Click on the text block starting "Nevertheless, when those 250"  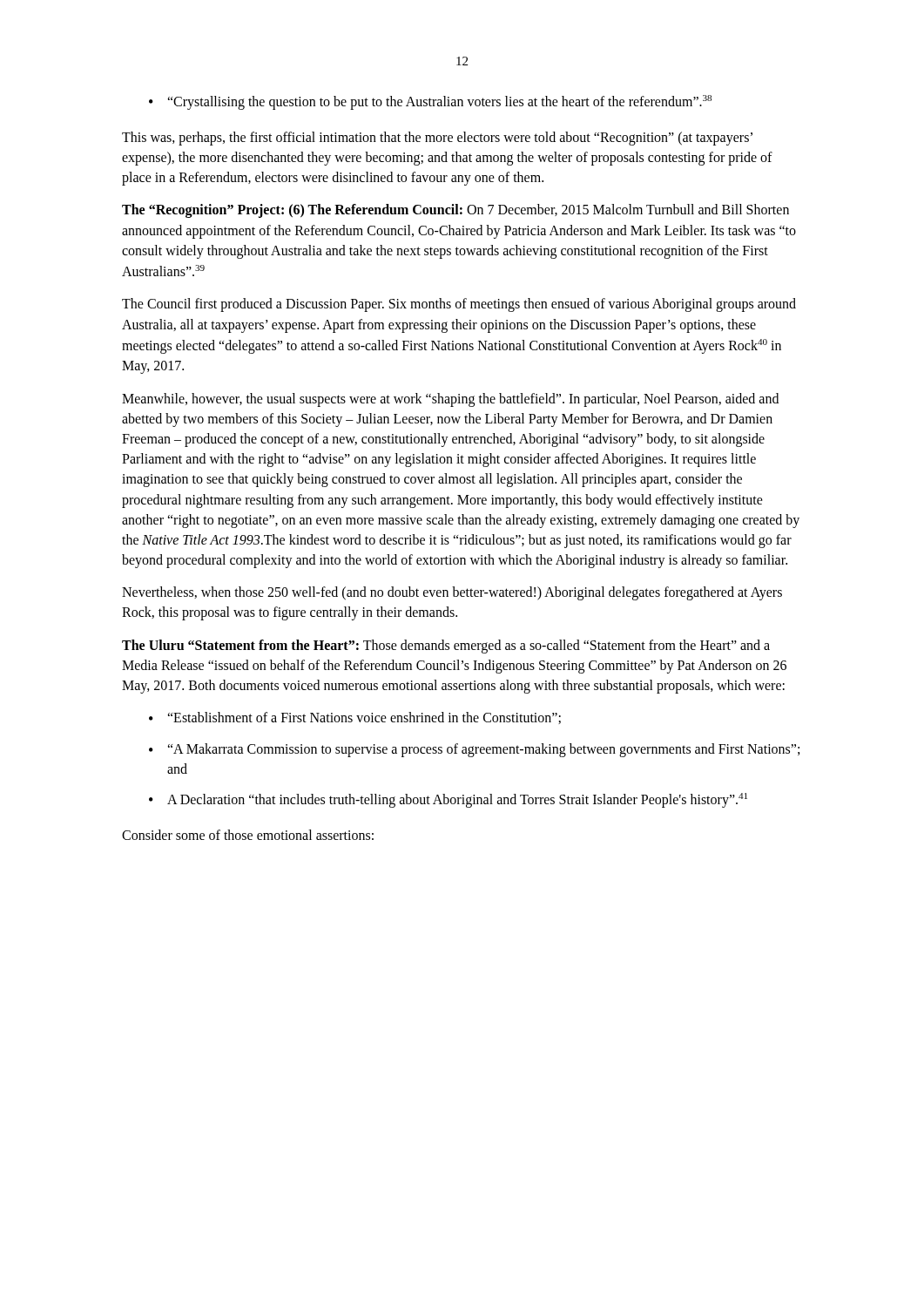(452, 602)
